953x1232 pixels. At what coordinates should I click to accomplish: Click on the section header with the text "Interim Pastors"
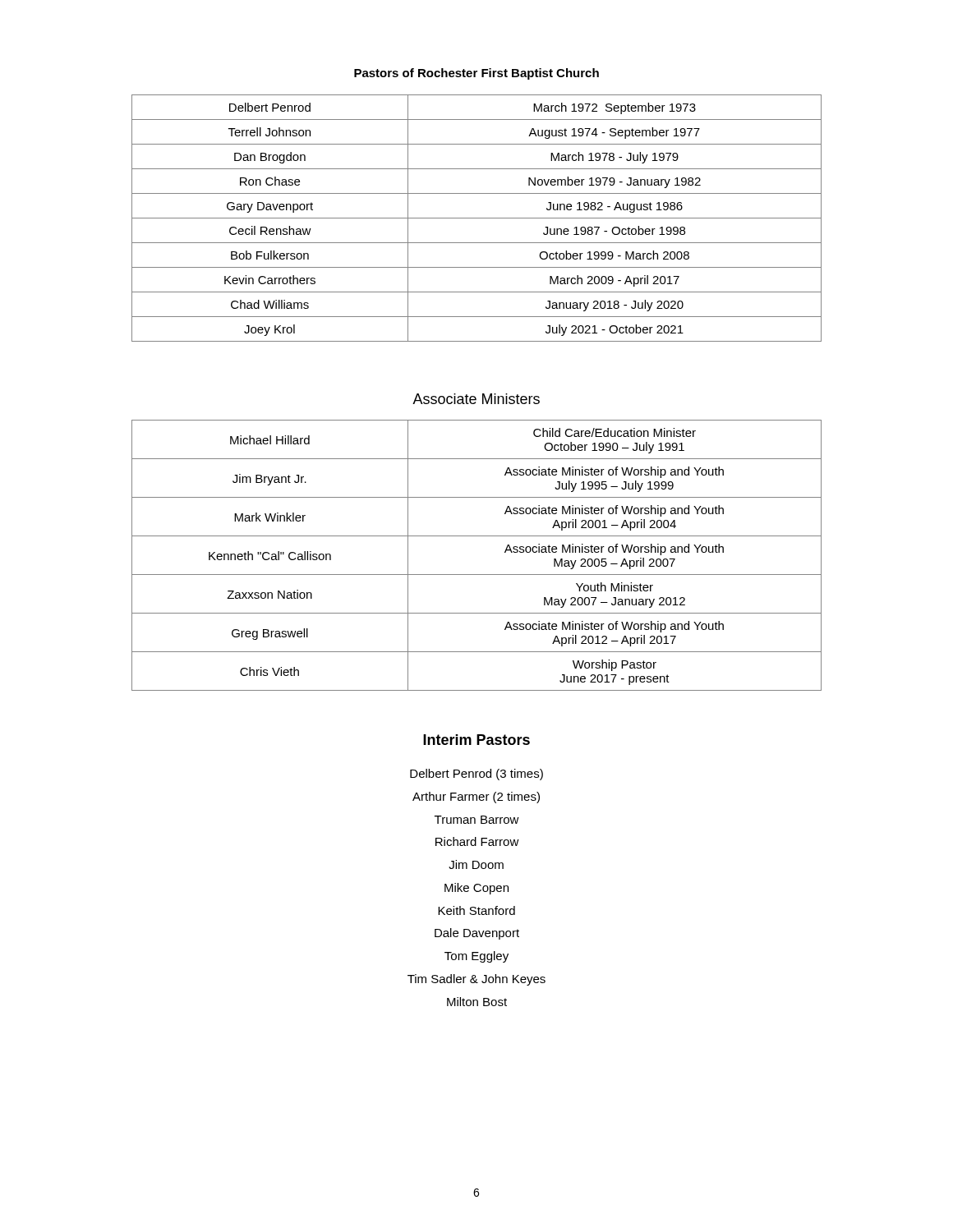click(476, 740)
